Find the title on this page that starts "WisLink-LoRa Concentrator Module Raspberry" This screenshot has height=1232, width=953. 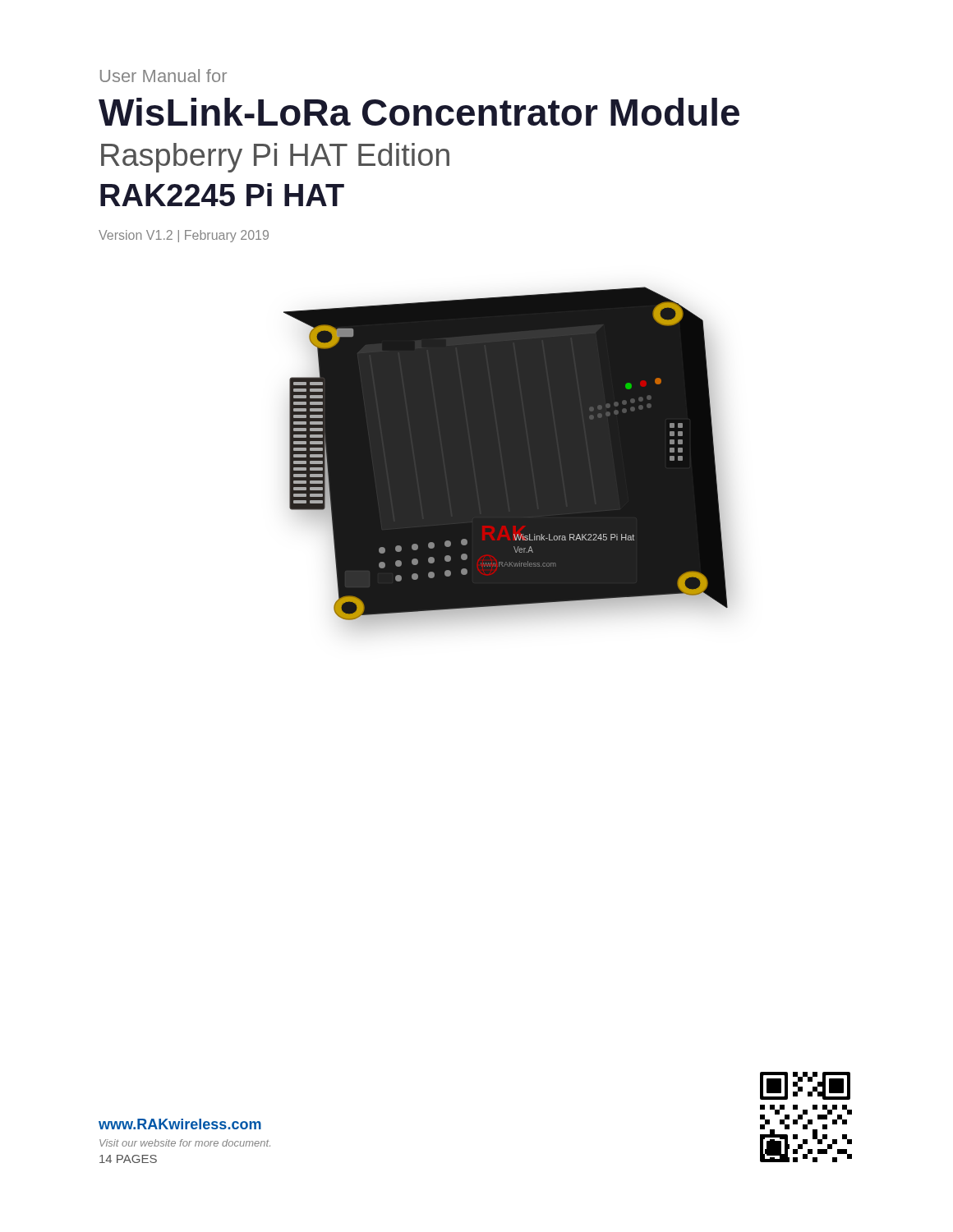(x=419, y=112)
